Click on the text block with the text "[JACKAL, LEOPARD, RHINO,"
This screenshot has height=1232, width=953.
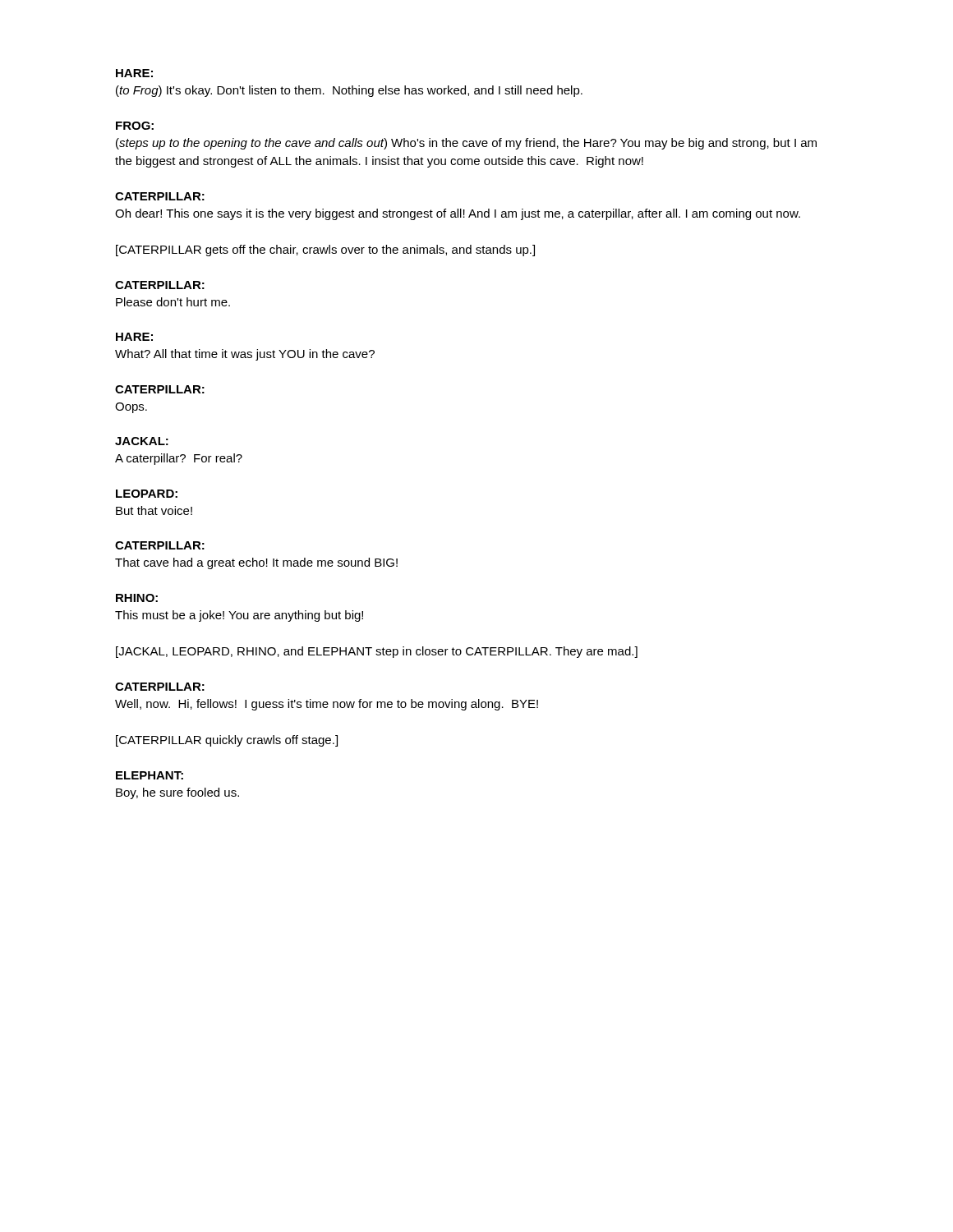click(476, 651)
